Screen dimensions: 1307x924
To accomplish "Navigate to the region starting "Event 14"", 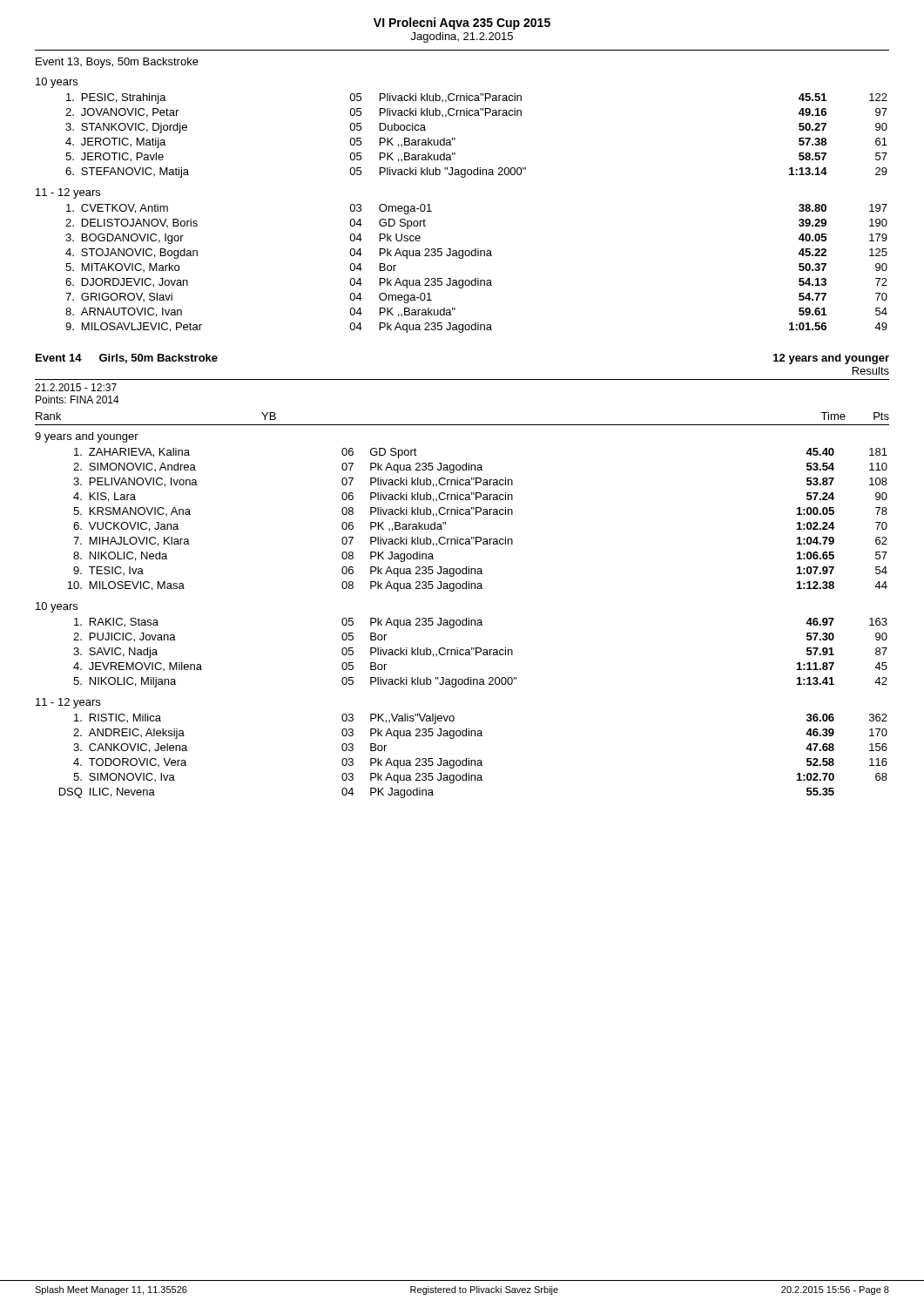I will tap(58, 358).
